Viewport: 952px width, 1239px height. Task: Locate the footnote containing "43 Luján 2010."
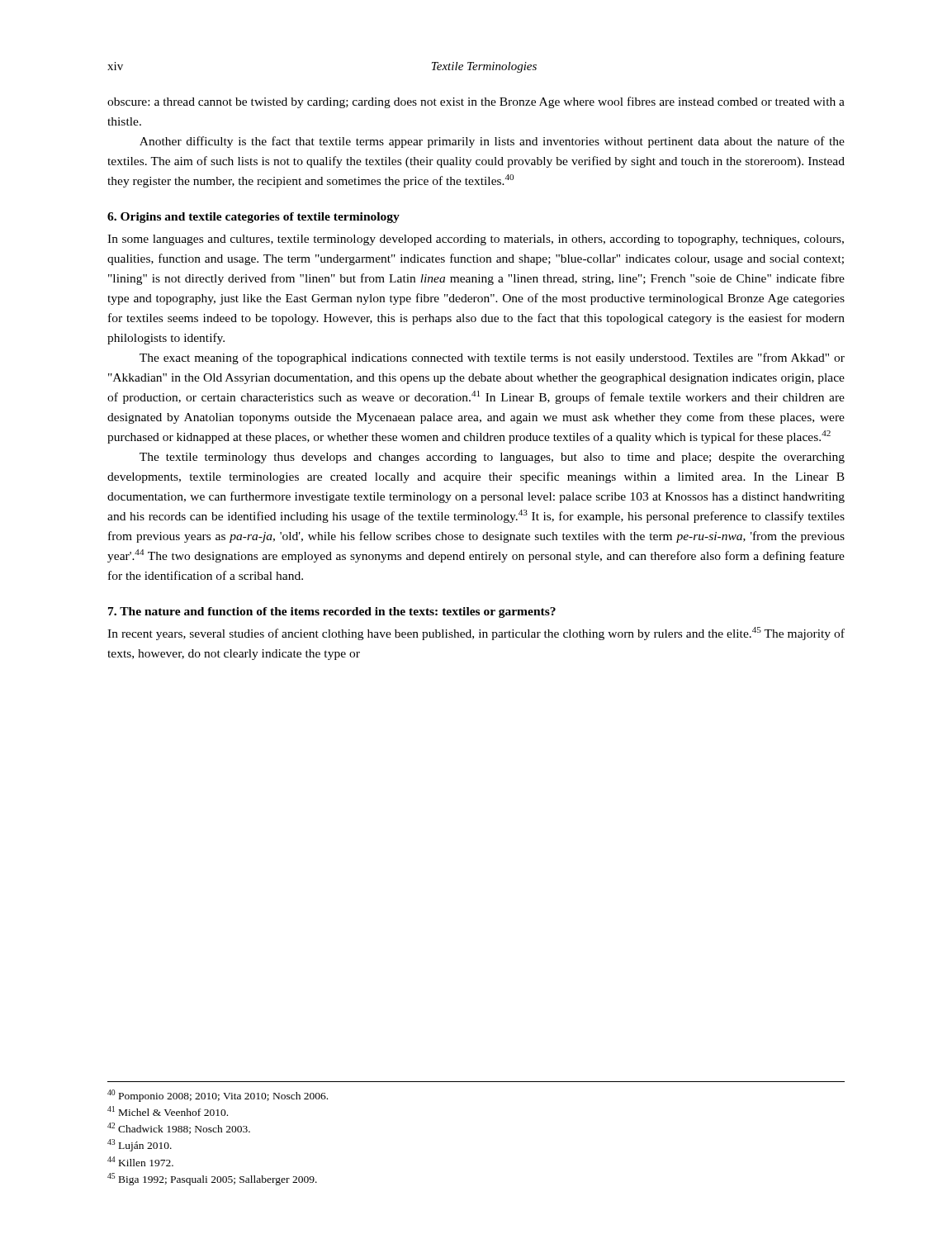pyautogui.click(x=140, y=1145)
